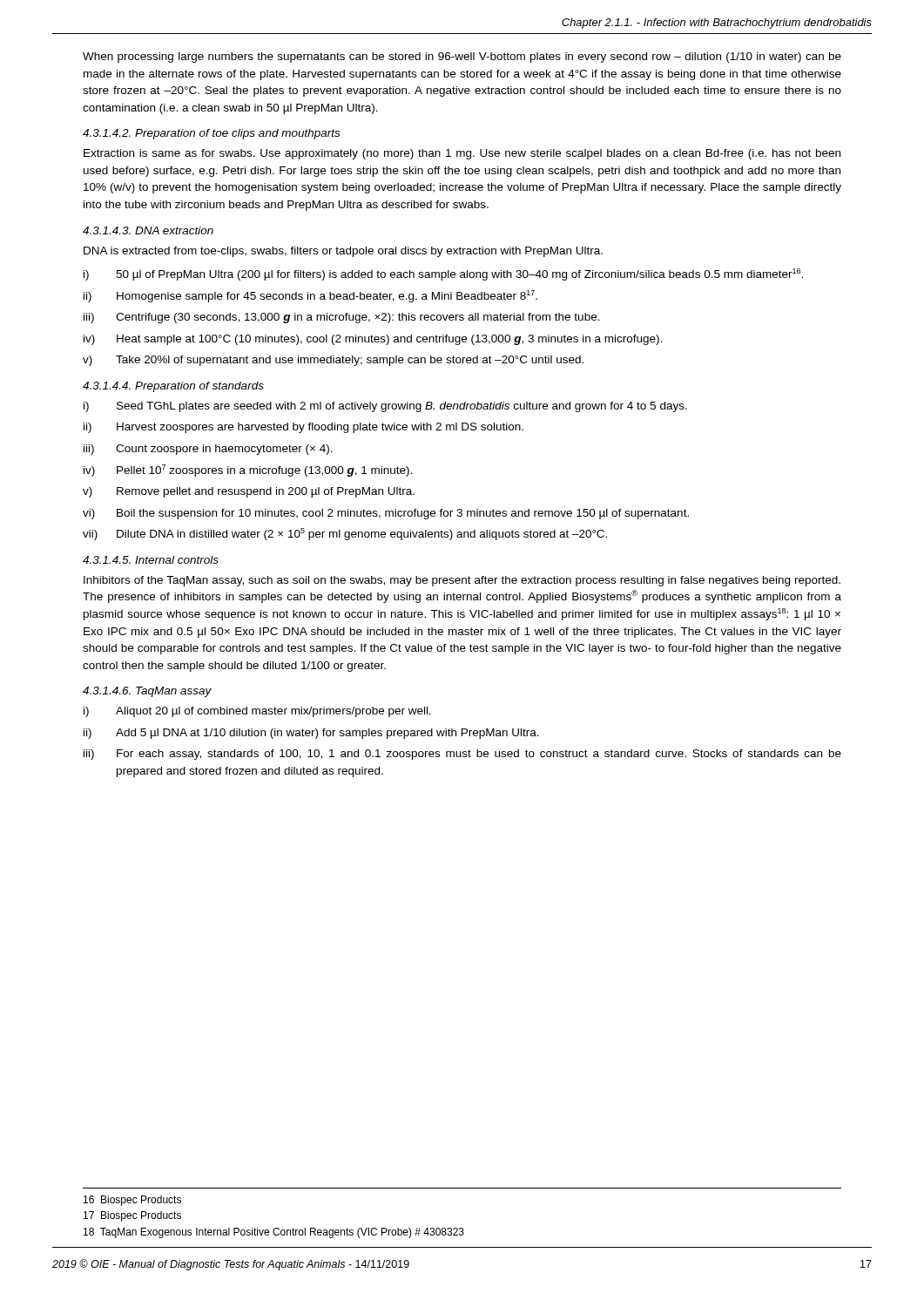Point to the text starting "Extraction is same as for swabs. Use"
This screenshot has height=1307, width=924.
(x=462, y=179)
